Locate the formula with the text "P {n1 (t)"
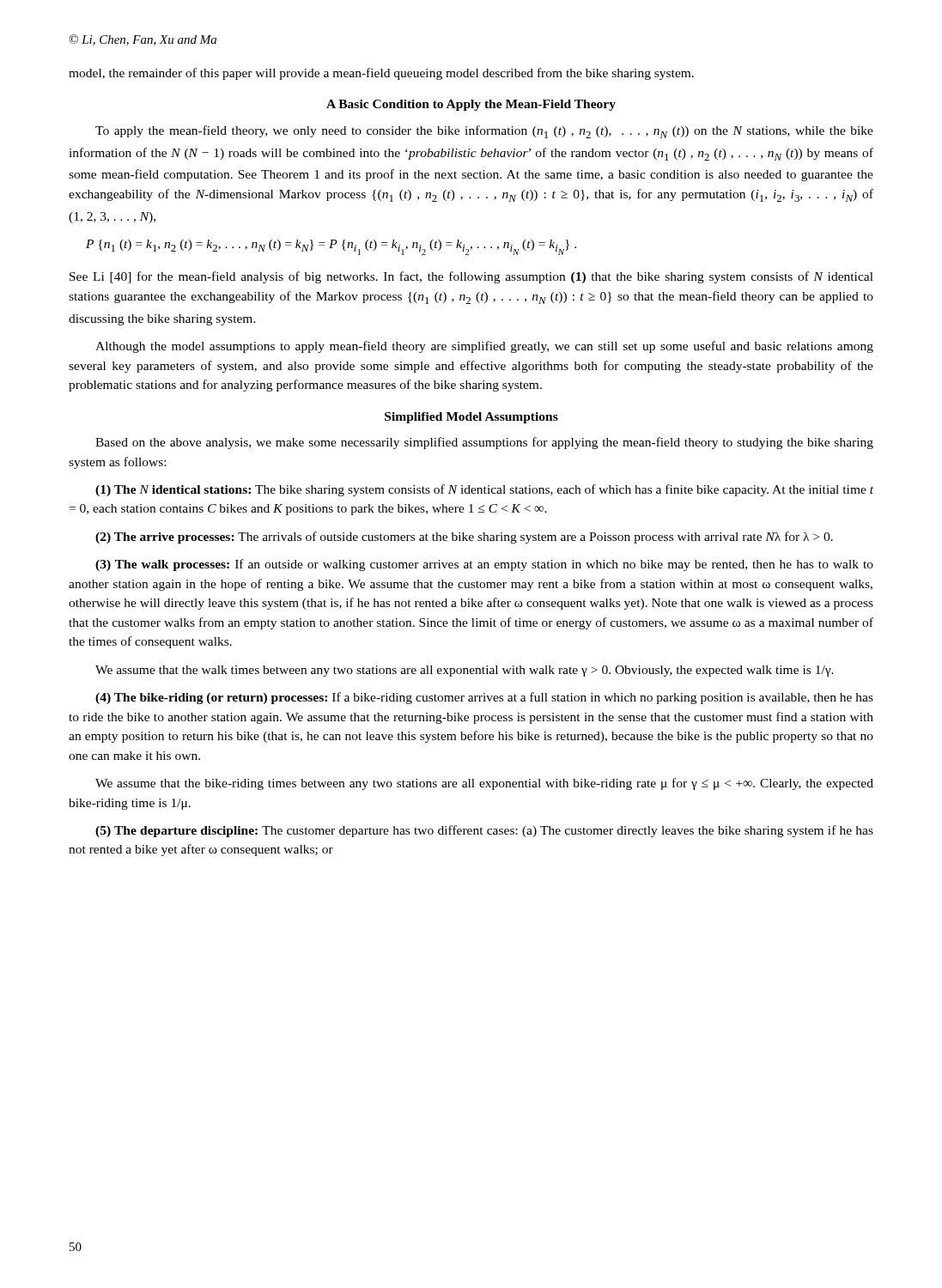This screenshot has width=942, height=1288. point(332,246)
